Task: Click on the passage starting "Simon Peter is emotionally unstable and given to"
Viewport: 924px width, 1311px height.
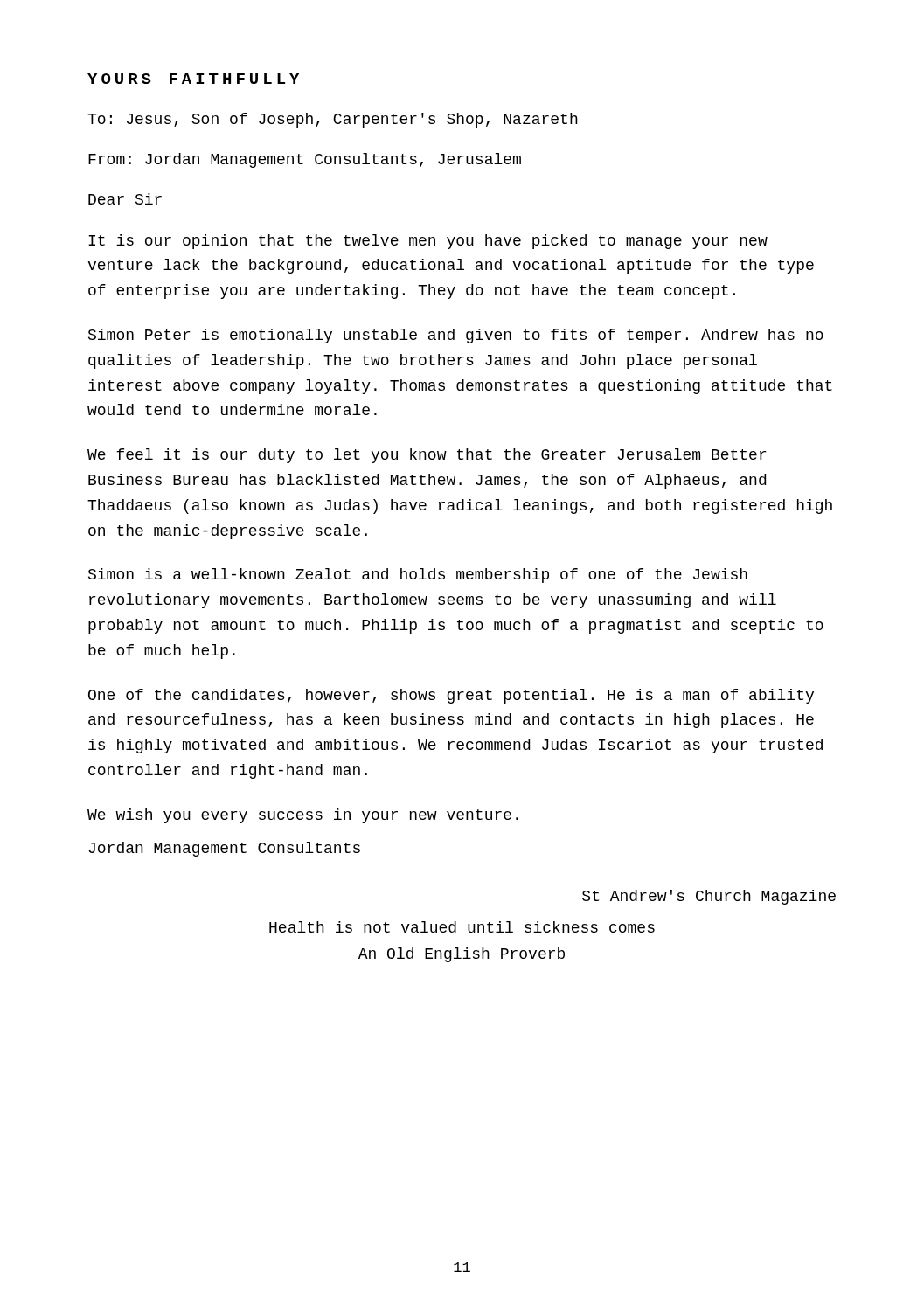Action: tap(460, 373)
